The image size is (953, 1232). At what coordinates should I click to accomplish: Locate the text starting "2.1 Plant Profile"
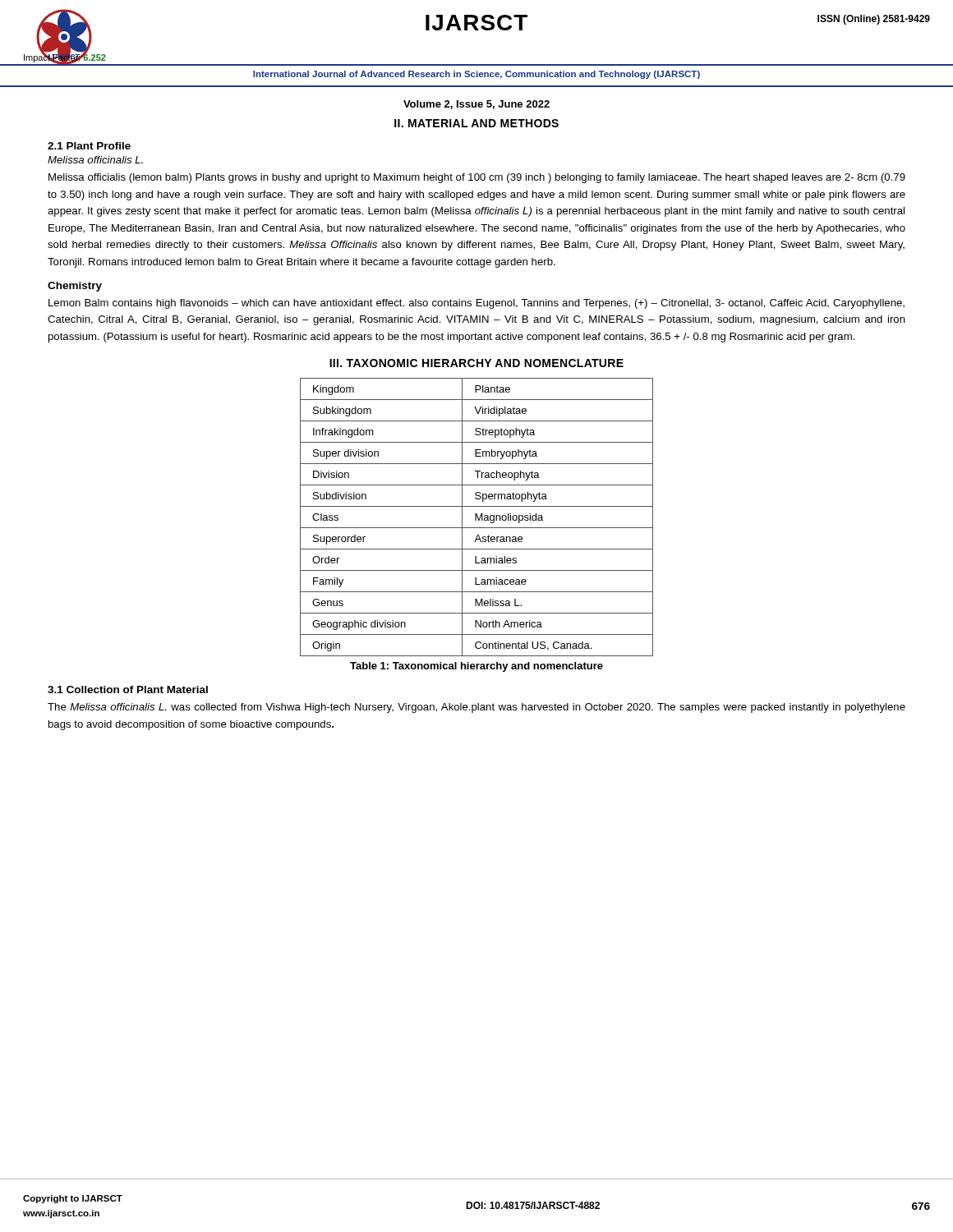(x=89, y=146)
